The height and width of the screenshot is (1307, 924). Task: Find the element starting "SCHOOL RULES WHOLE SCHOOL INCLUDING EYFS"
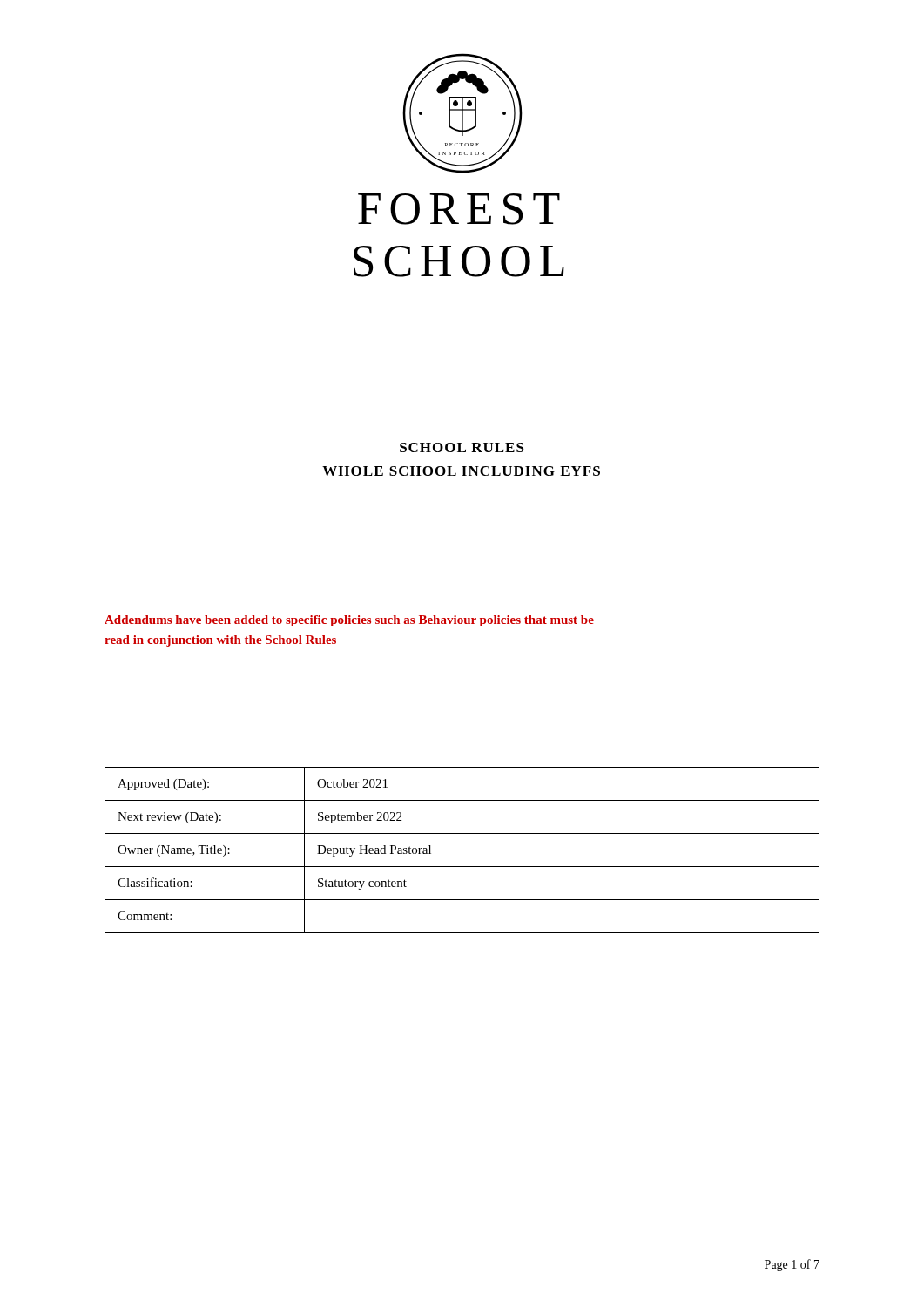462,459
